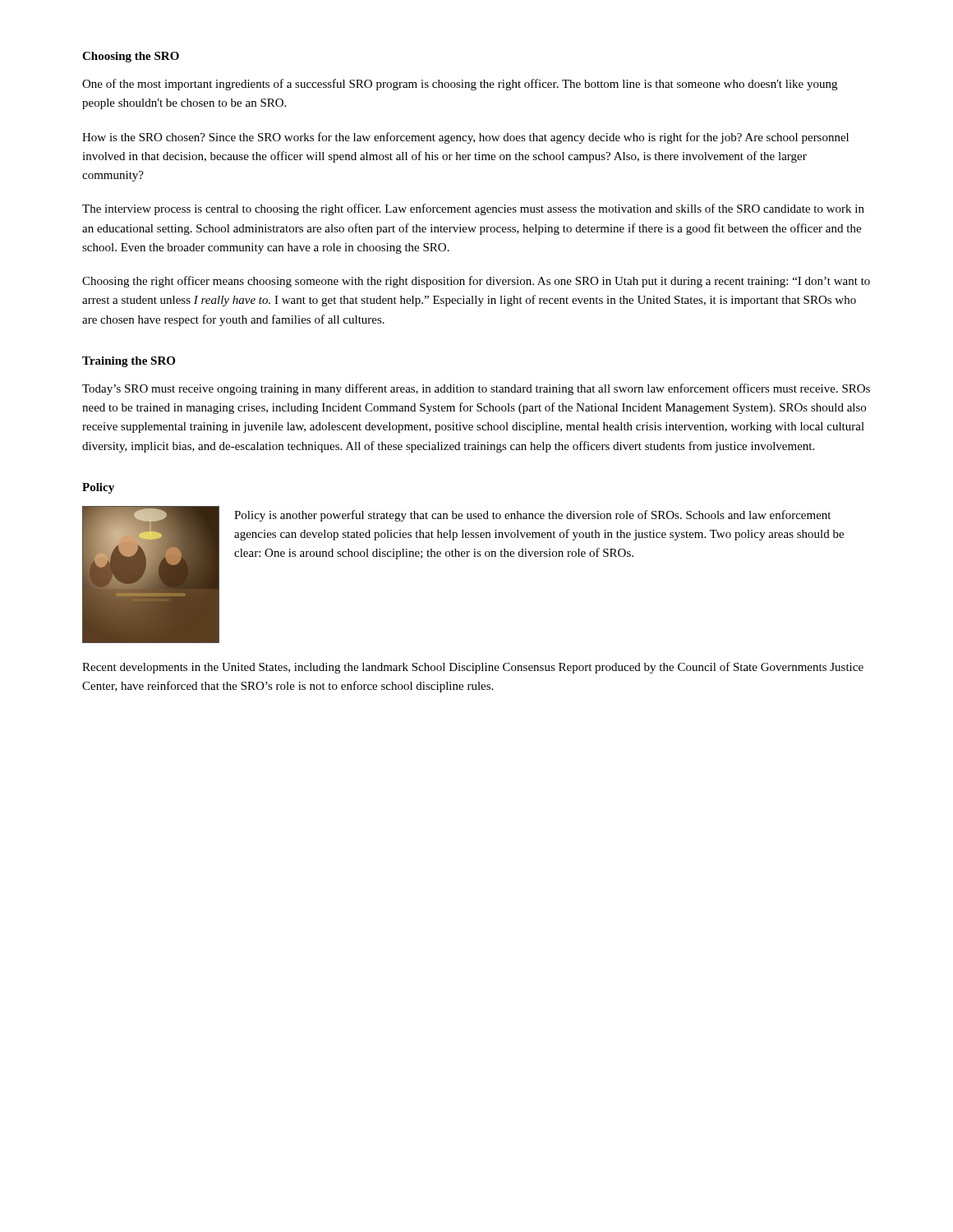
Task: Point to the text block starting "Choosing the right officer means"
Action: (476, 300)
